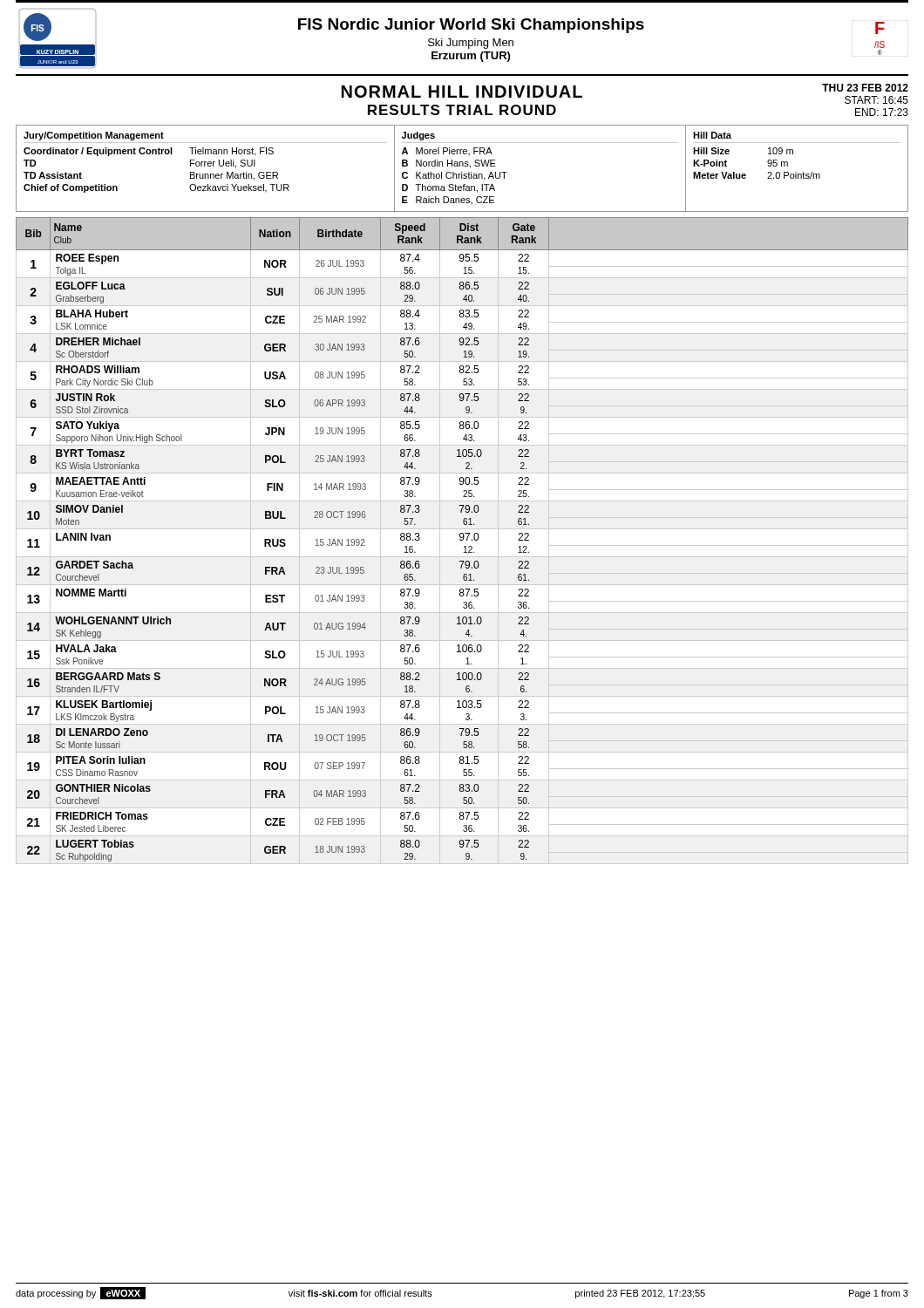Find the table that mentions "18 JUN 1993"
Screen dimensions: 1308x924
(462, 541)
